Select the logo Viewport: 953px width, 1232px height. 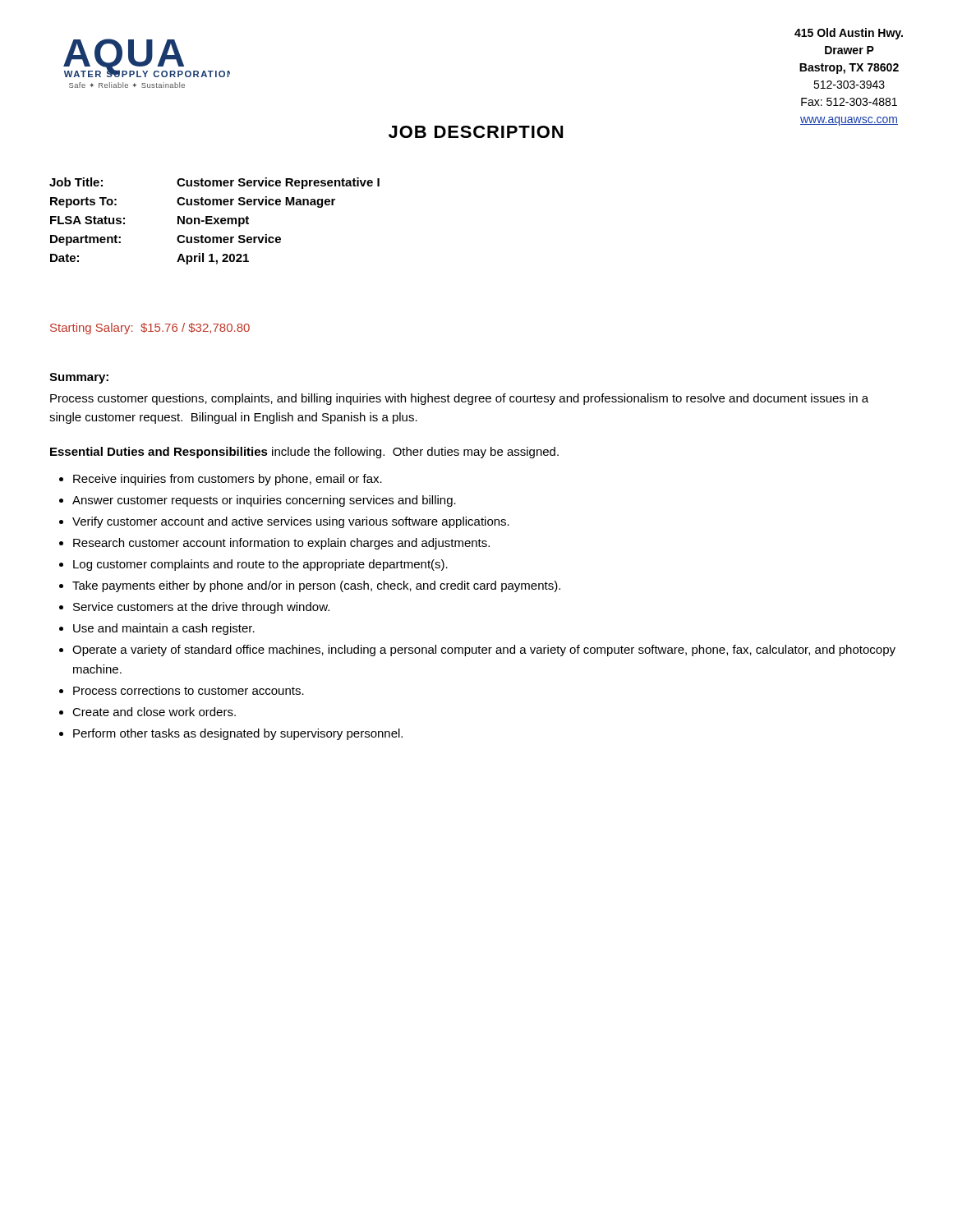[x=140, y=57]
